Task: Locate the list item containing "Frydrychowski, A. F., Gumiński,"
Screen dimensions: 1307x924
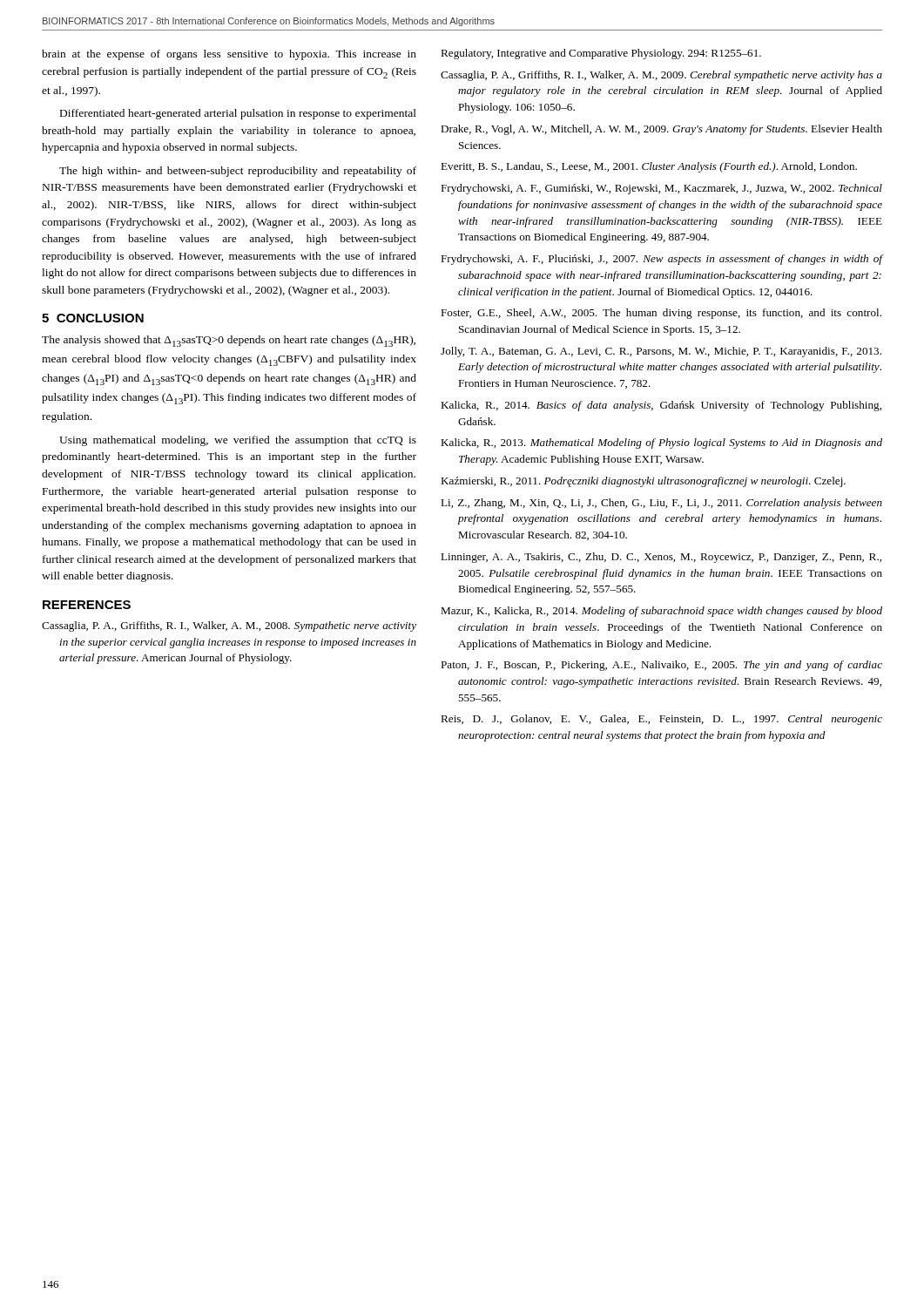Action: (x=661, y=212)
